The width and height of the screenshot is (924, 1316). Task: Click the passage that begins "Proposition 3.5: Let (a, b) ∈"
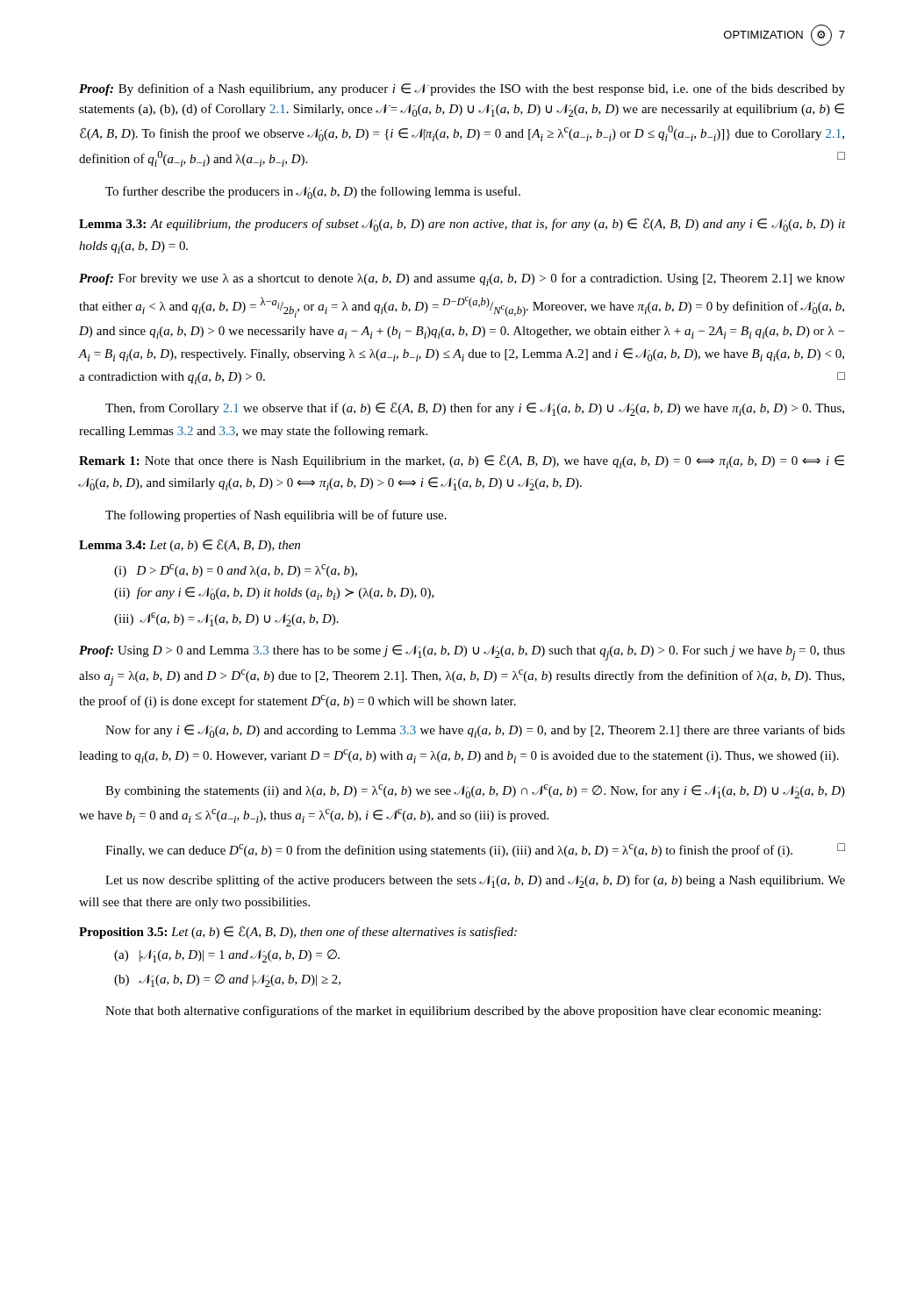pyautogui.click(x=298, y=932)
